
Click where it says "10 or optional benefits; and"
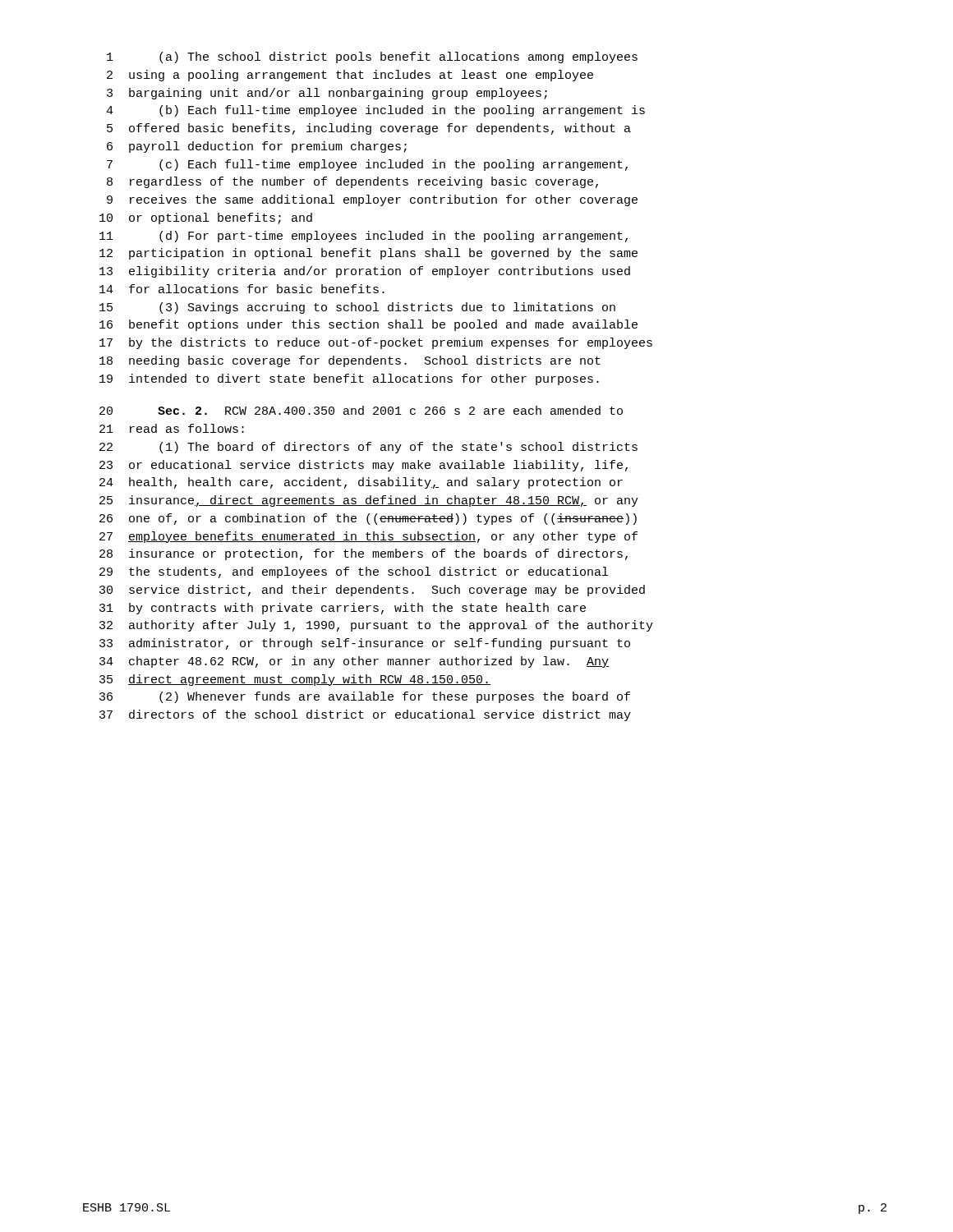pos(206,218)
